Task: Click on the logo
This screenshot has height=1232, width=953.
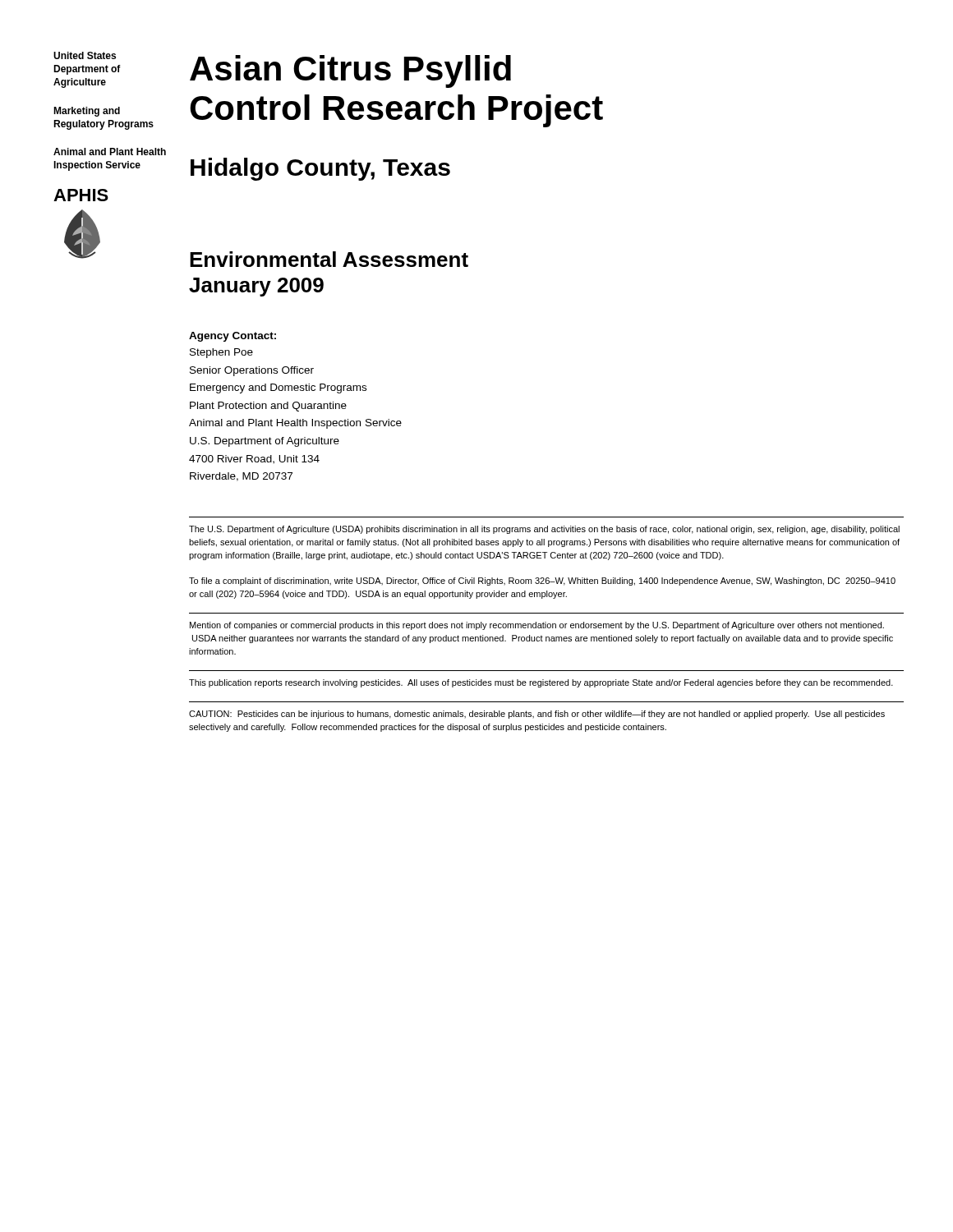Action: coord(99,227)
